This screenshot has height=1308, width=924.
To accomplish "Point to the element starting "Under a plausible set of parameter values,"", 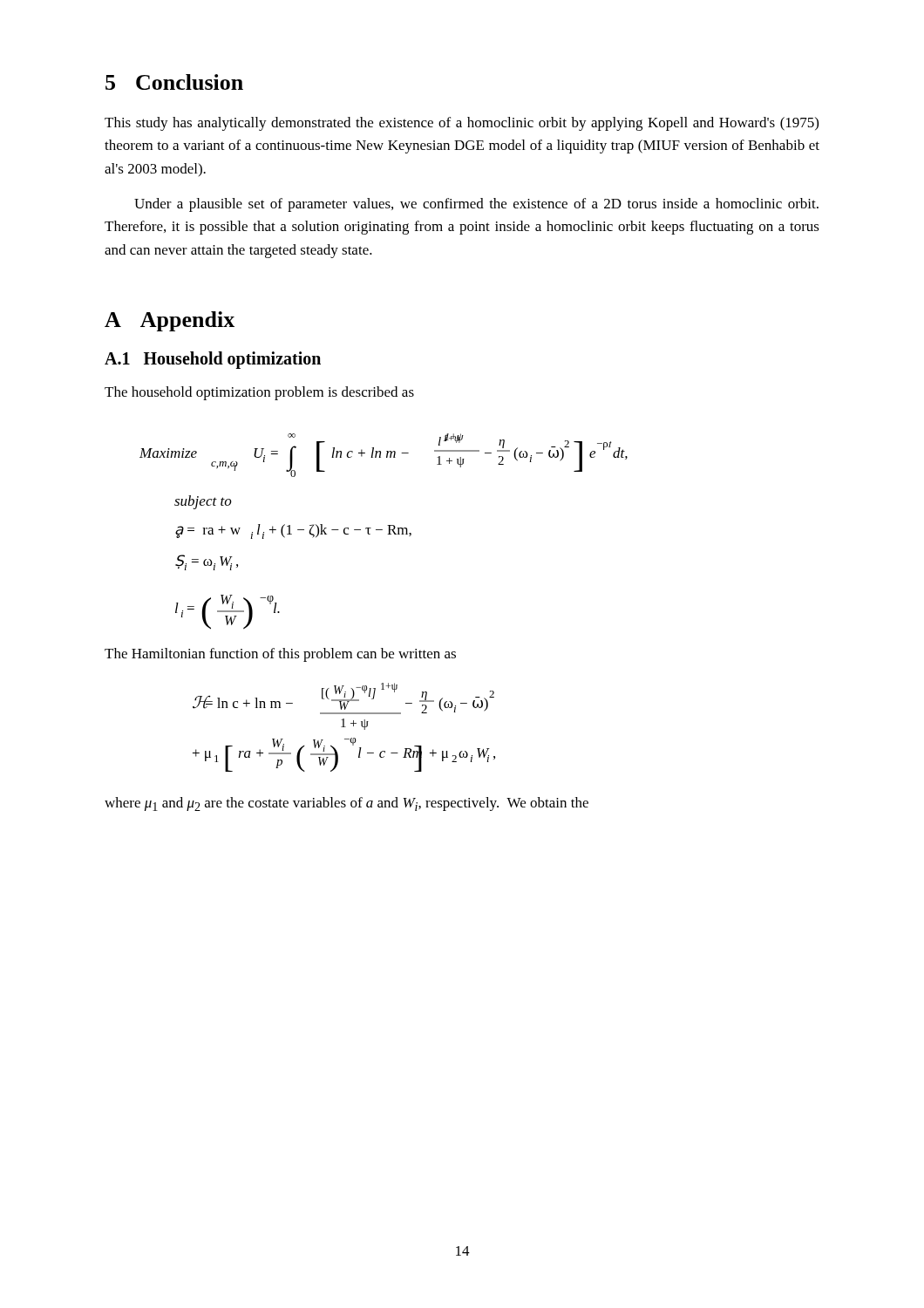I will coord(462,227).
